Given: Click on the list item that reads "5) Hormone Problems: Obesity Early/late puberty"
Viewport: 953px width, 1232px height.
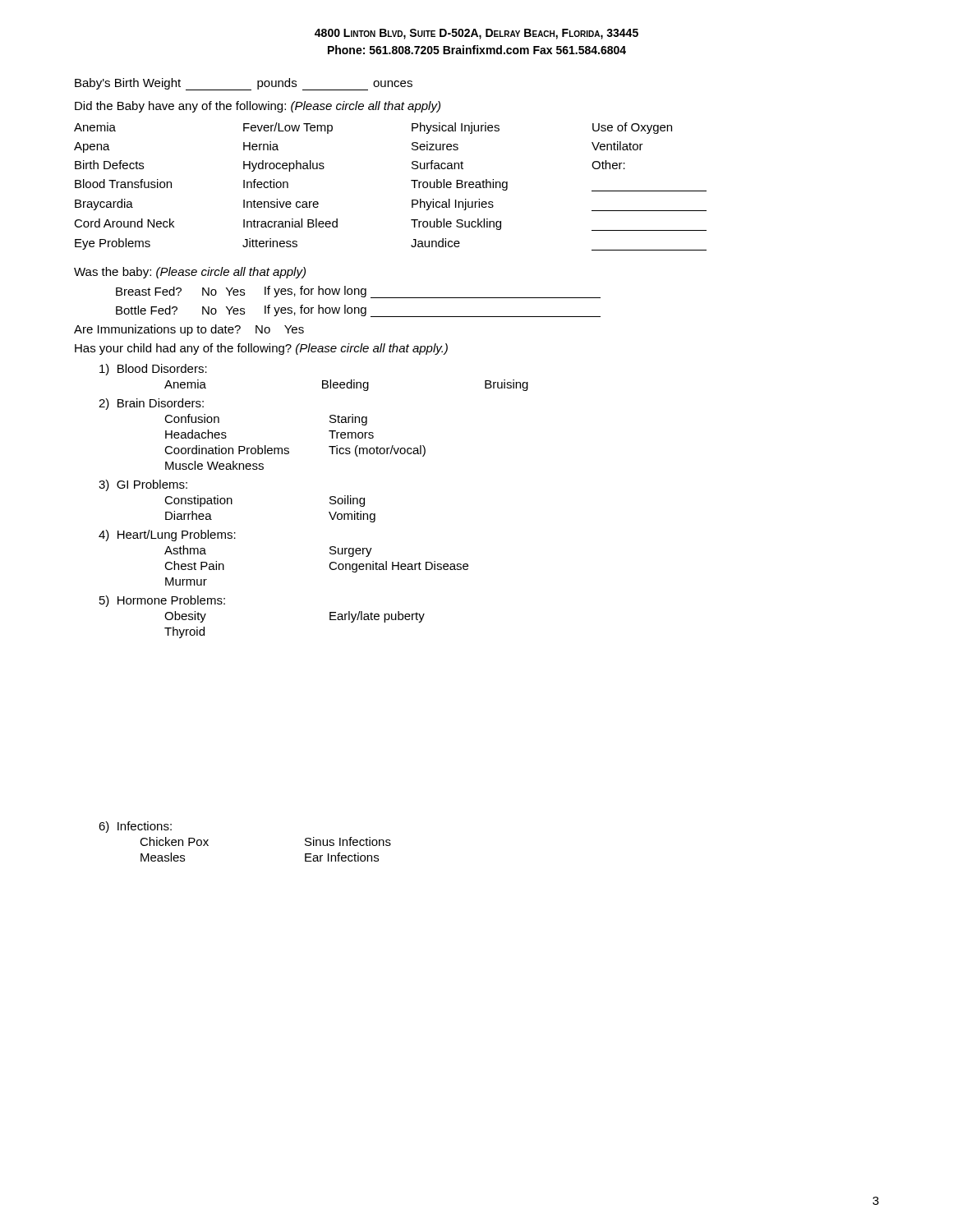Looking at the screenshot, I should point(162,601).
